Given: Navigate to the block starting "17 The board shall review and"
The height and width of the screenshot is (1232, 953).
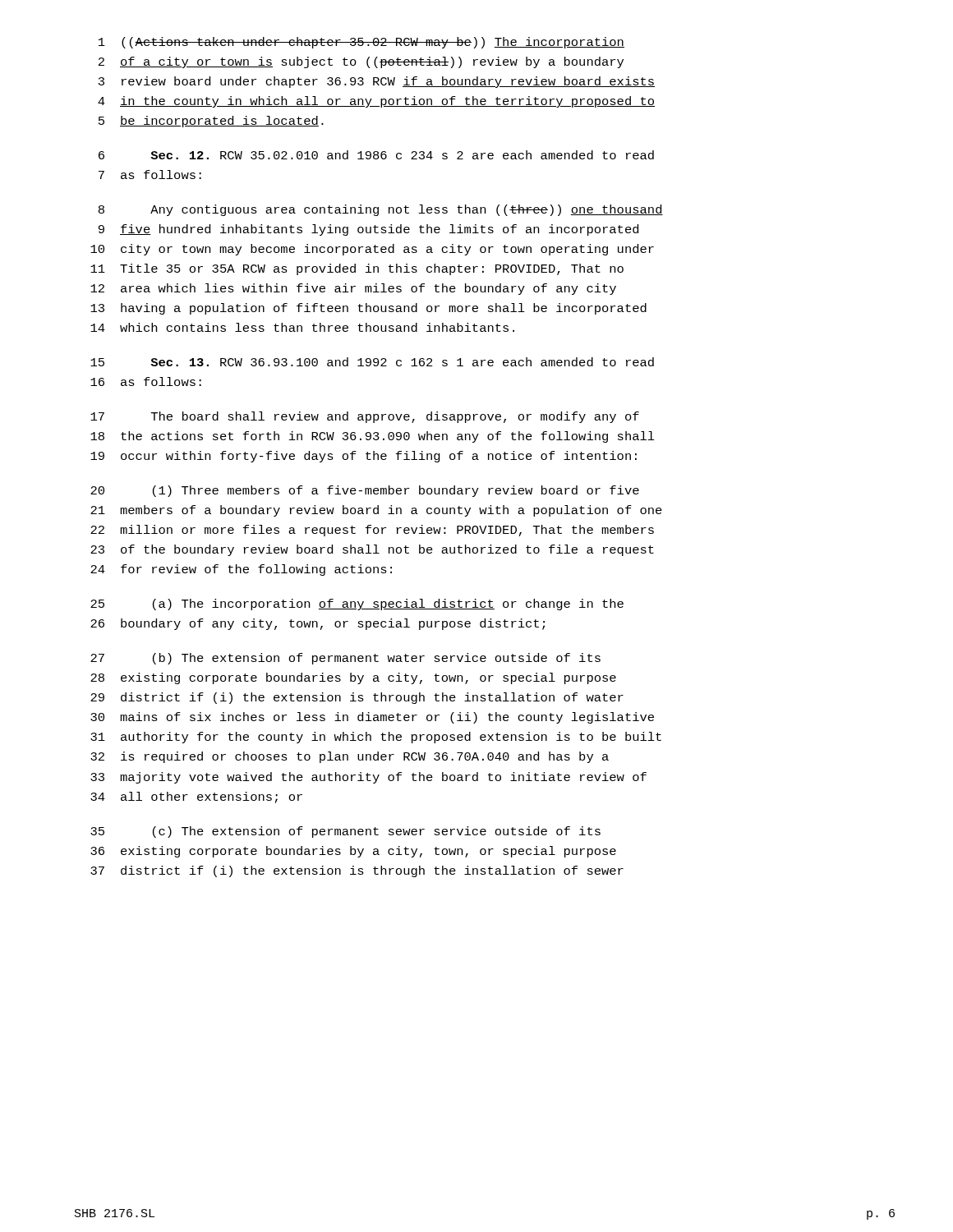Looking at the screenshot, I should 485,437.
